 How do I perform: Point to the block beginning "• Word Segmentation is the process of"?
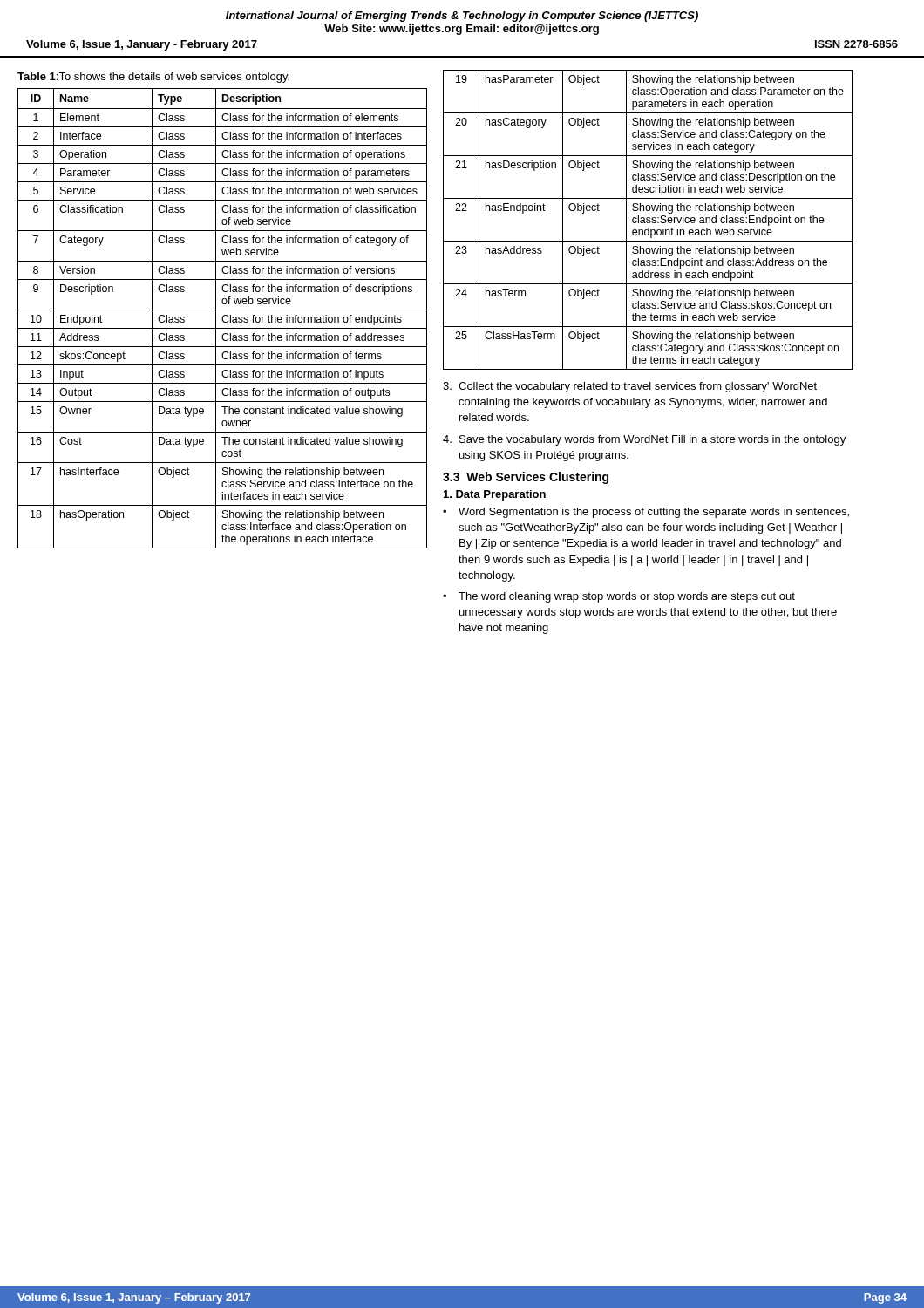[x=648, y=544]
